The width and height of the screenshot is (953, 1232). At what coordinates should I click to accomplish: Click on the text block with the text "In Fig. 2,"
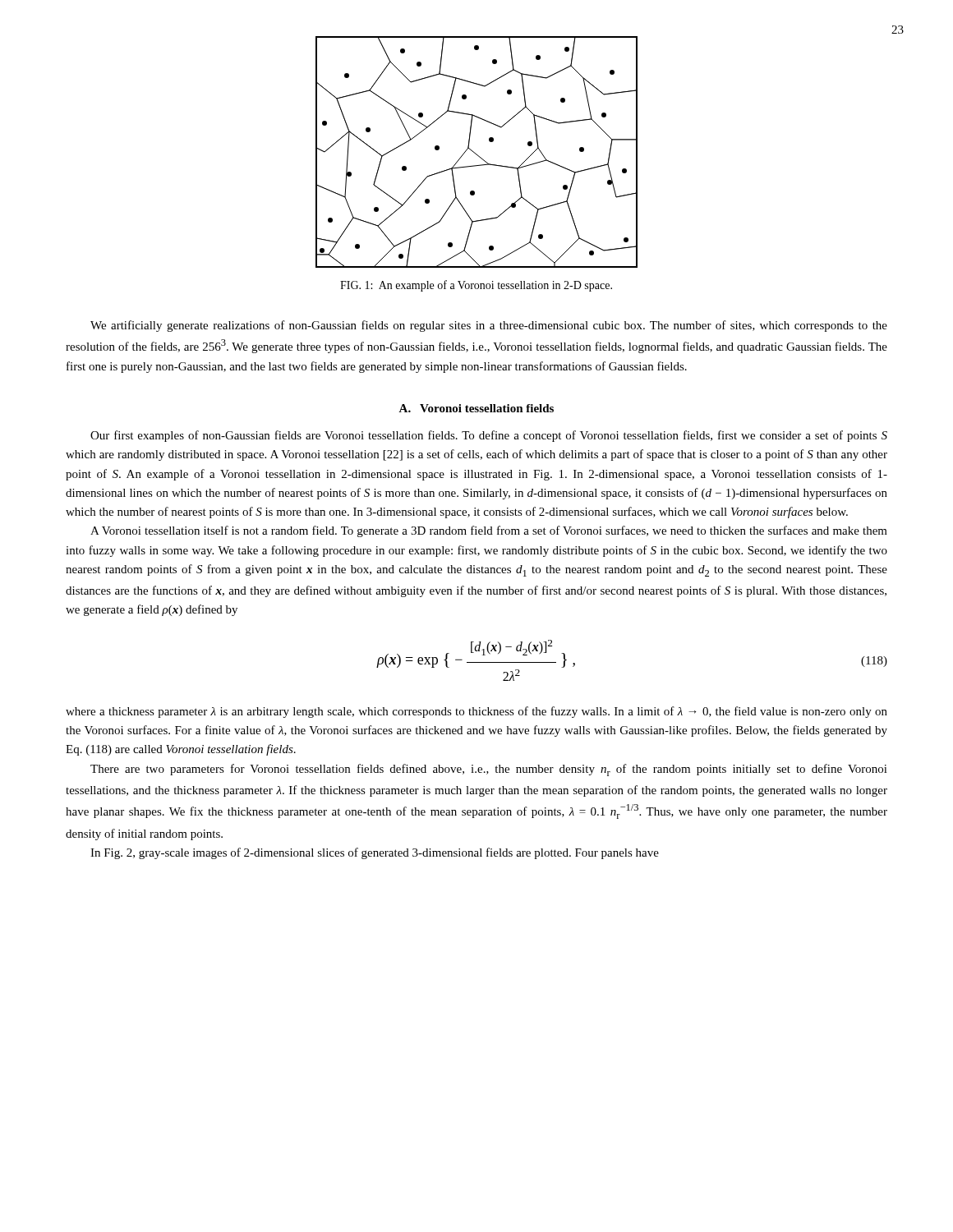(375, 852)
